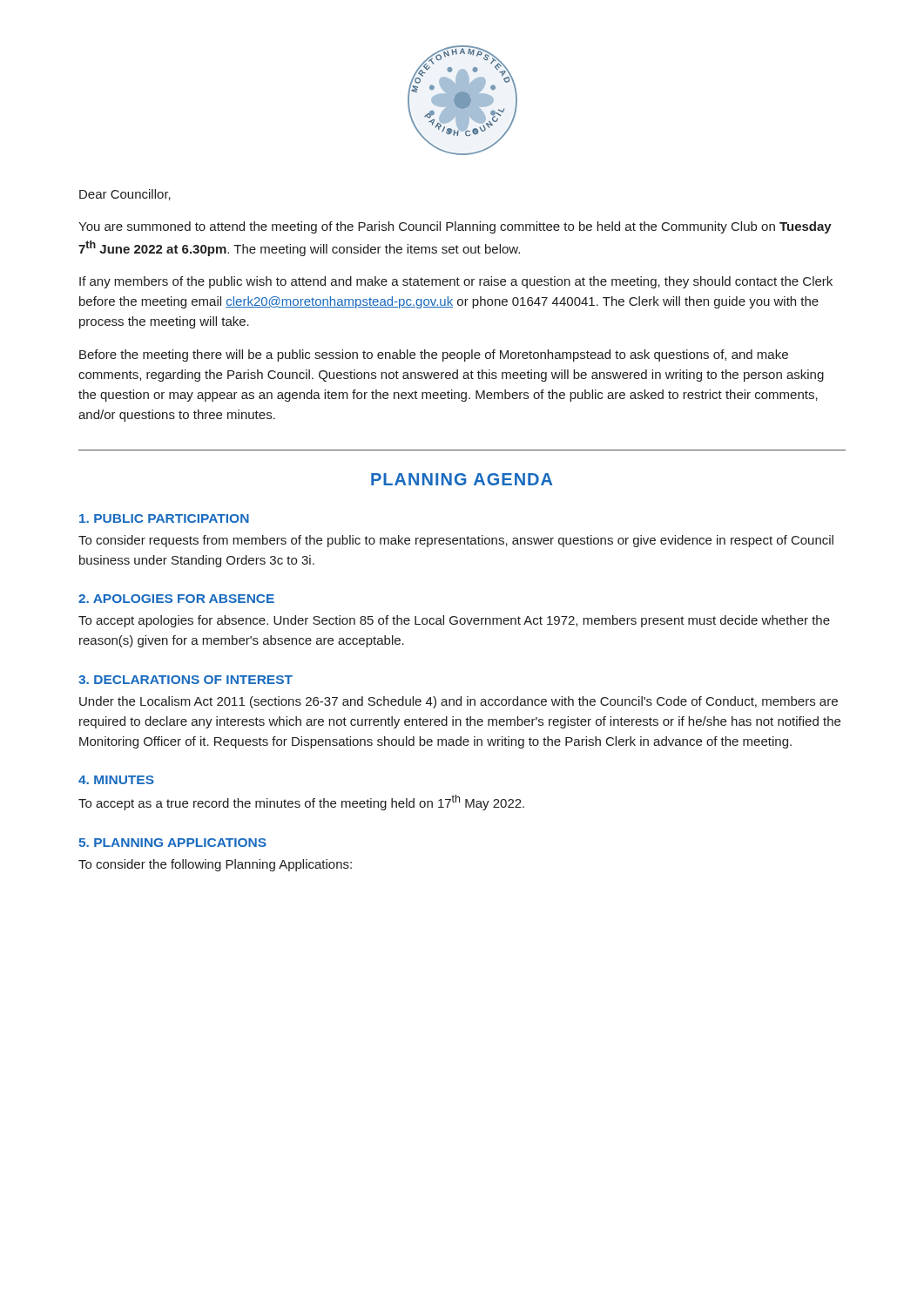Point to the block beginning "If any members of the public"
Screen dimensions: 1307x924
point(456,301)
